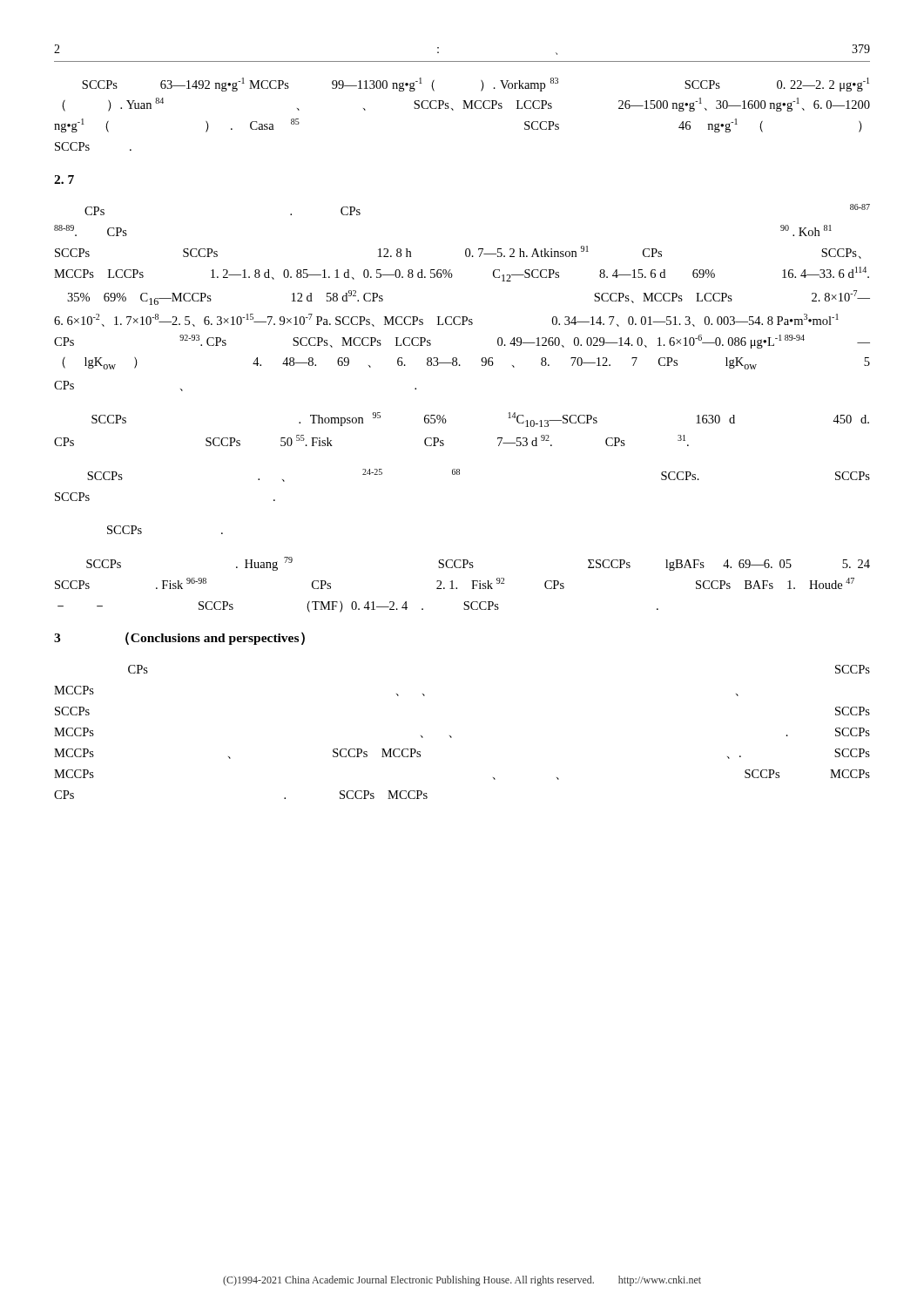The width and height of the screenshot is (924, 1307).
Task: Locate the passage starting "3 （Conclusions and perspectives）"
Action: [x=184, y=637]
